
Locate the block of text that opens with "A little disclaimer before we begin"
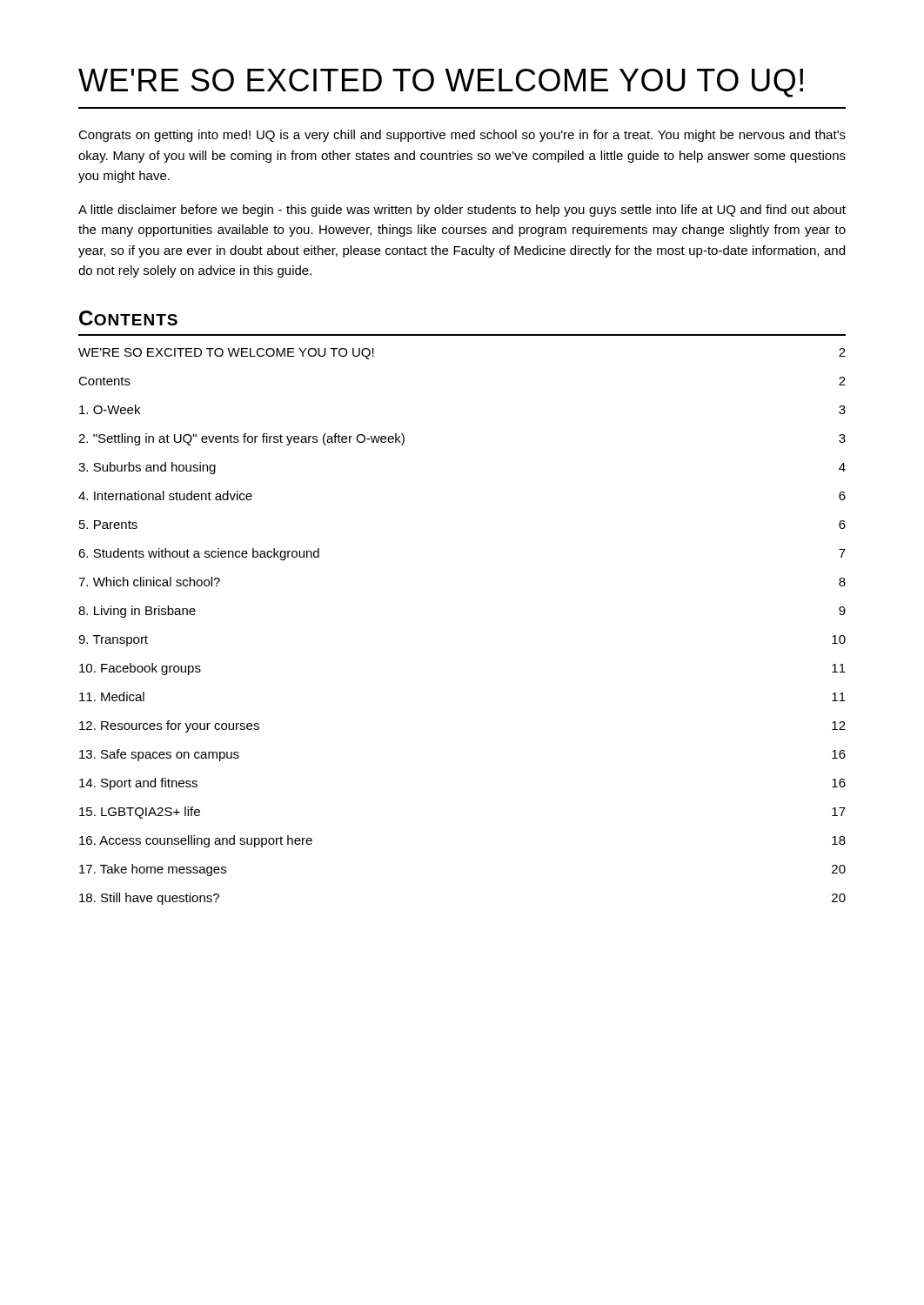pyautogui.click(x=462, y=240)
